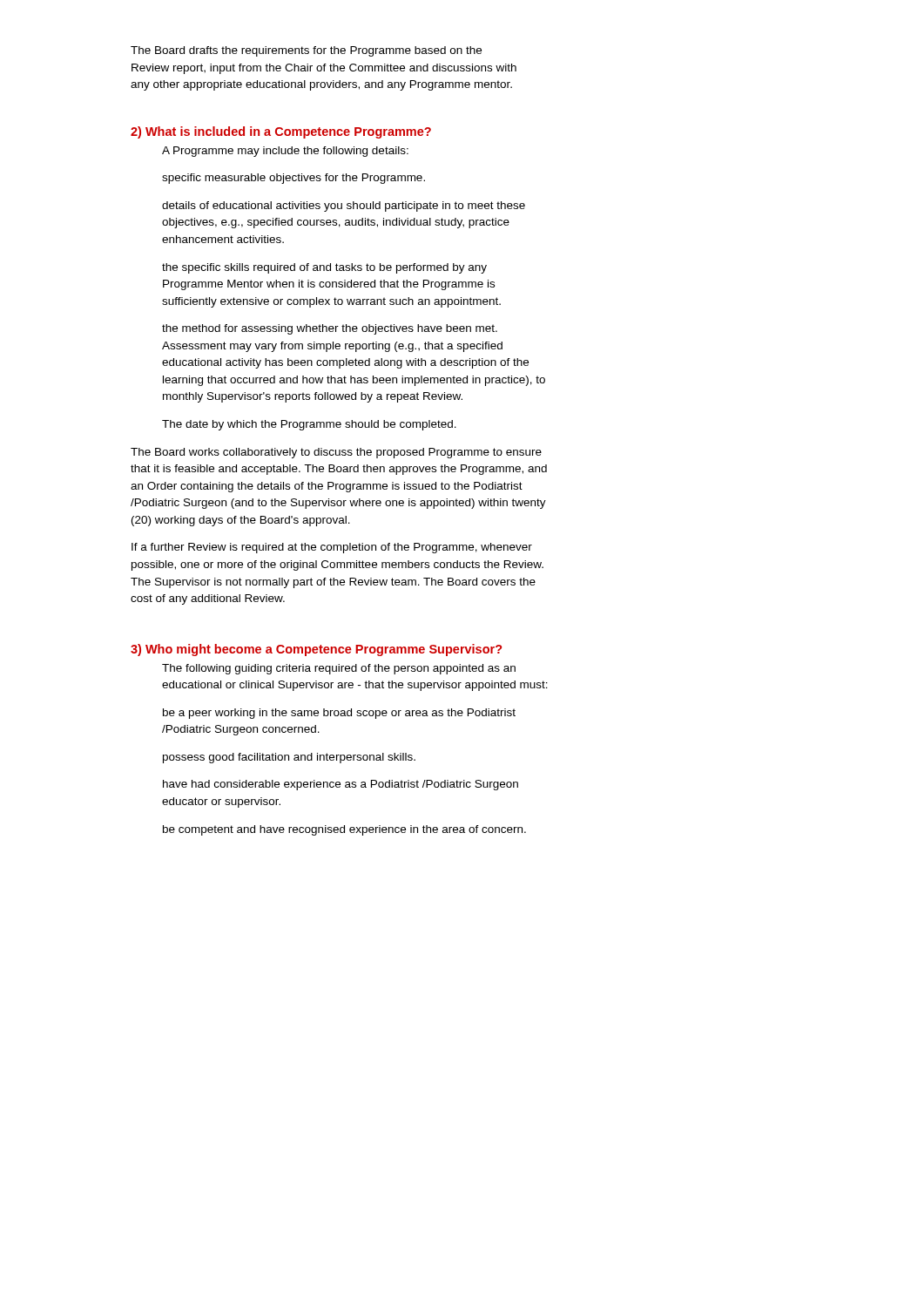Locate the element starting "be a peer"

(339, 721)
